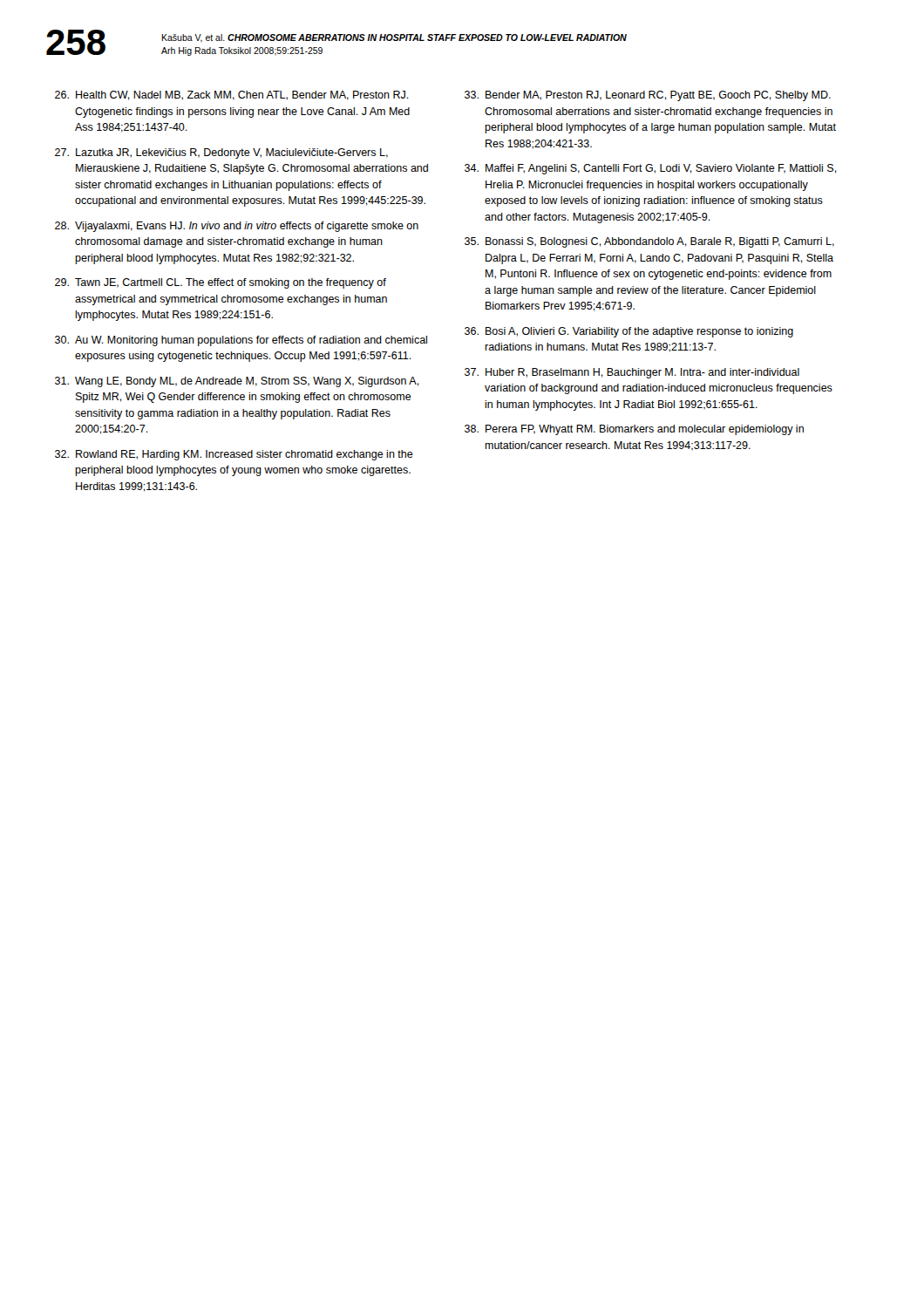Click on the text block starting "33. Bender MA, Preston RJ, Leonard"
Screen dimensions: 1308x924
coord(647,119)
